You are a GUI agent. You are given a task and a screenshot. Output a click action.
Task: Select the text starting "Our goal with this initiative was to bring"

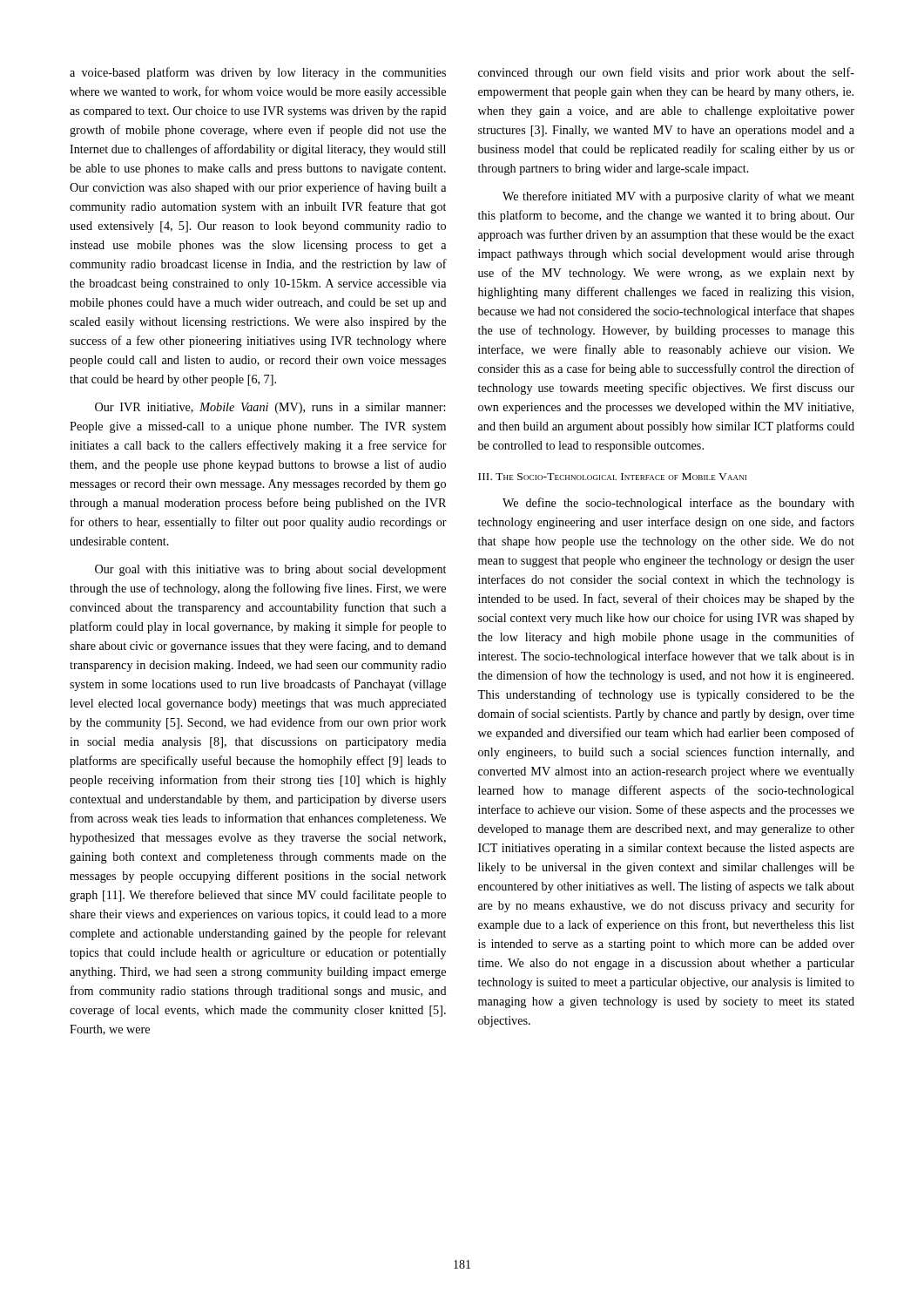point(258,799)
